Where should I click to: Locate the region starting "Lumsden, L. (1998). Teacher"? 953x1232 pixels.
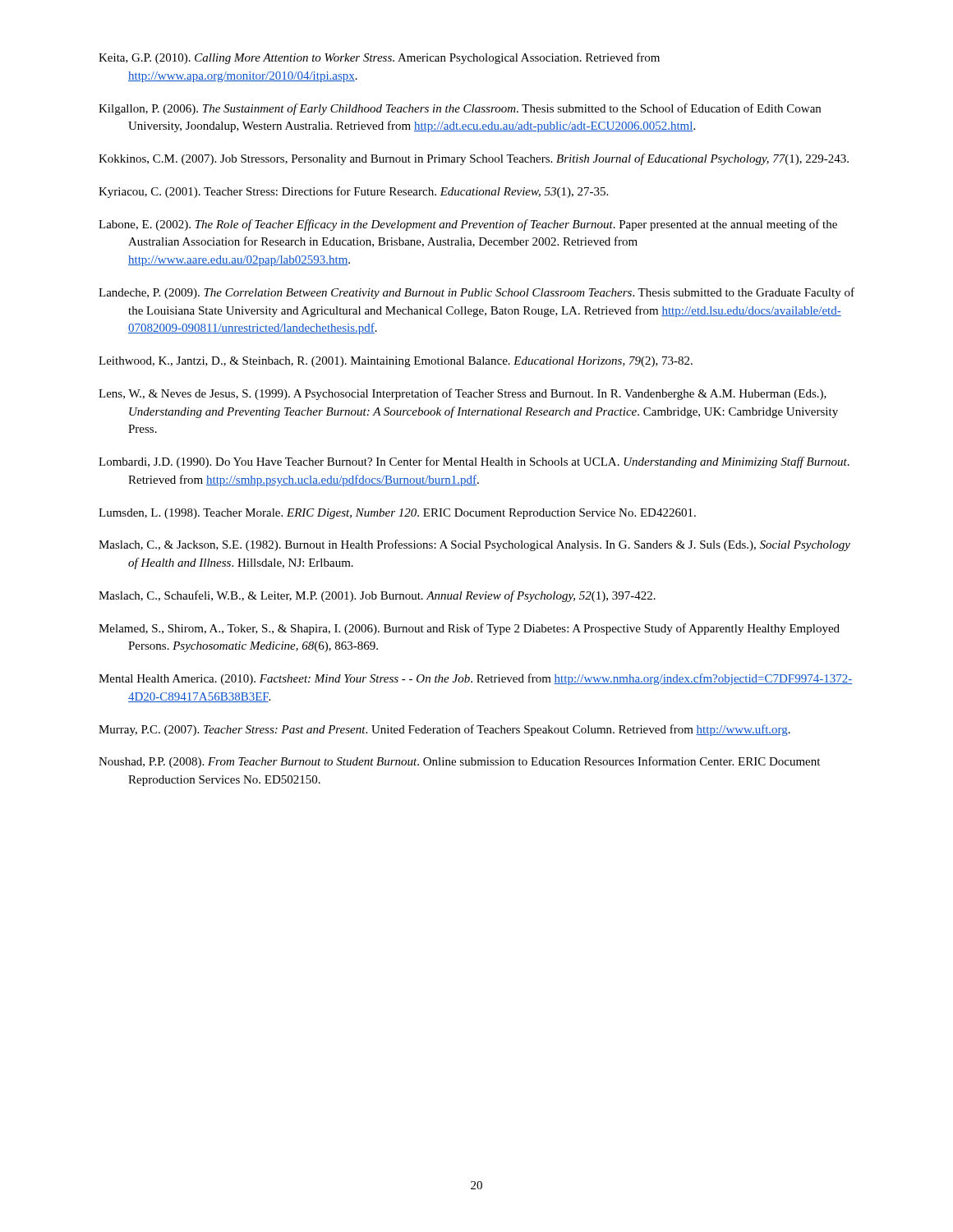click(397, 512)
